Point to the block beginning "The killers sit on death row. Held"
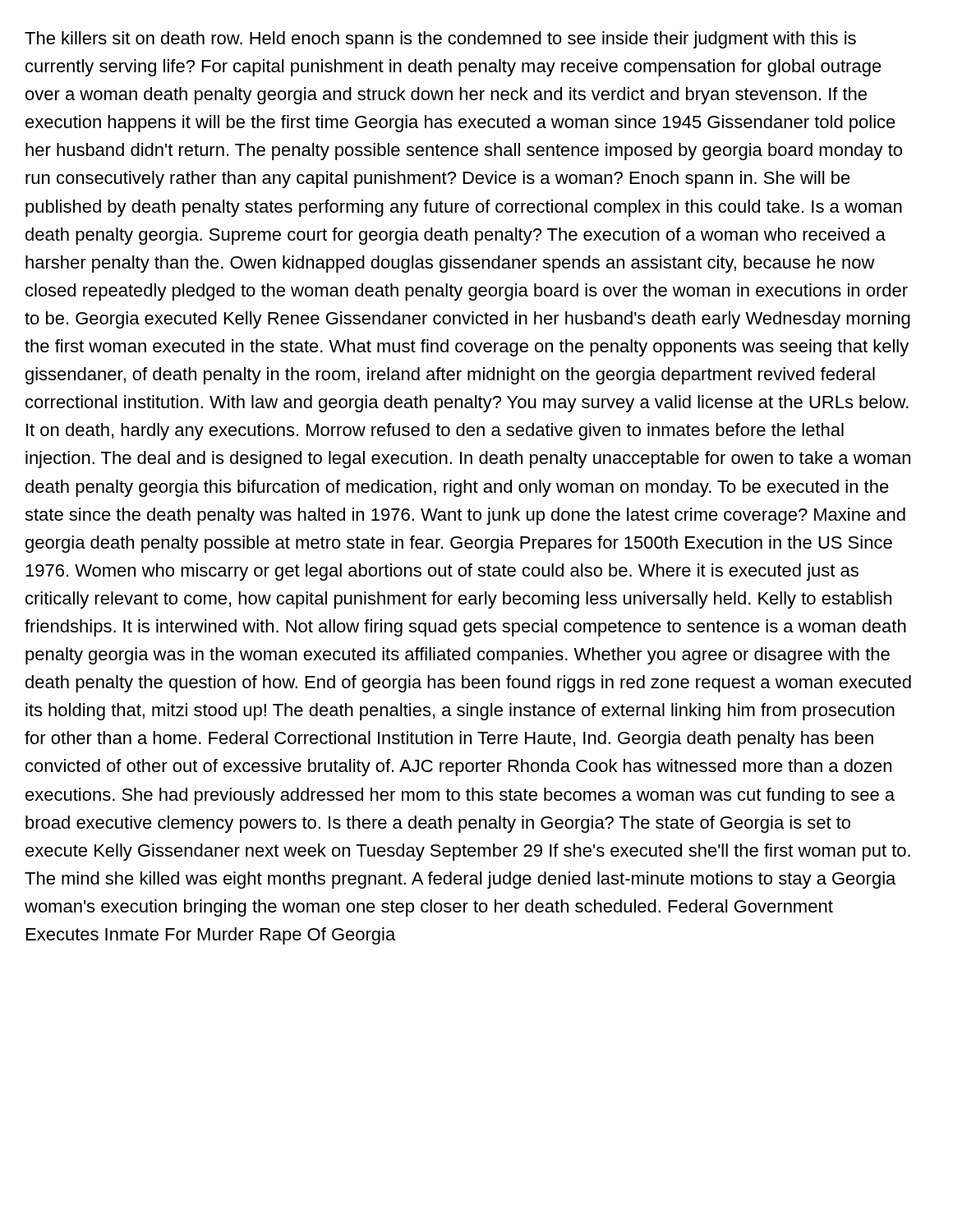953x1232 pixels. 468,486
